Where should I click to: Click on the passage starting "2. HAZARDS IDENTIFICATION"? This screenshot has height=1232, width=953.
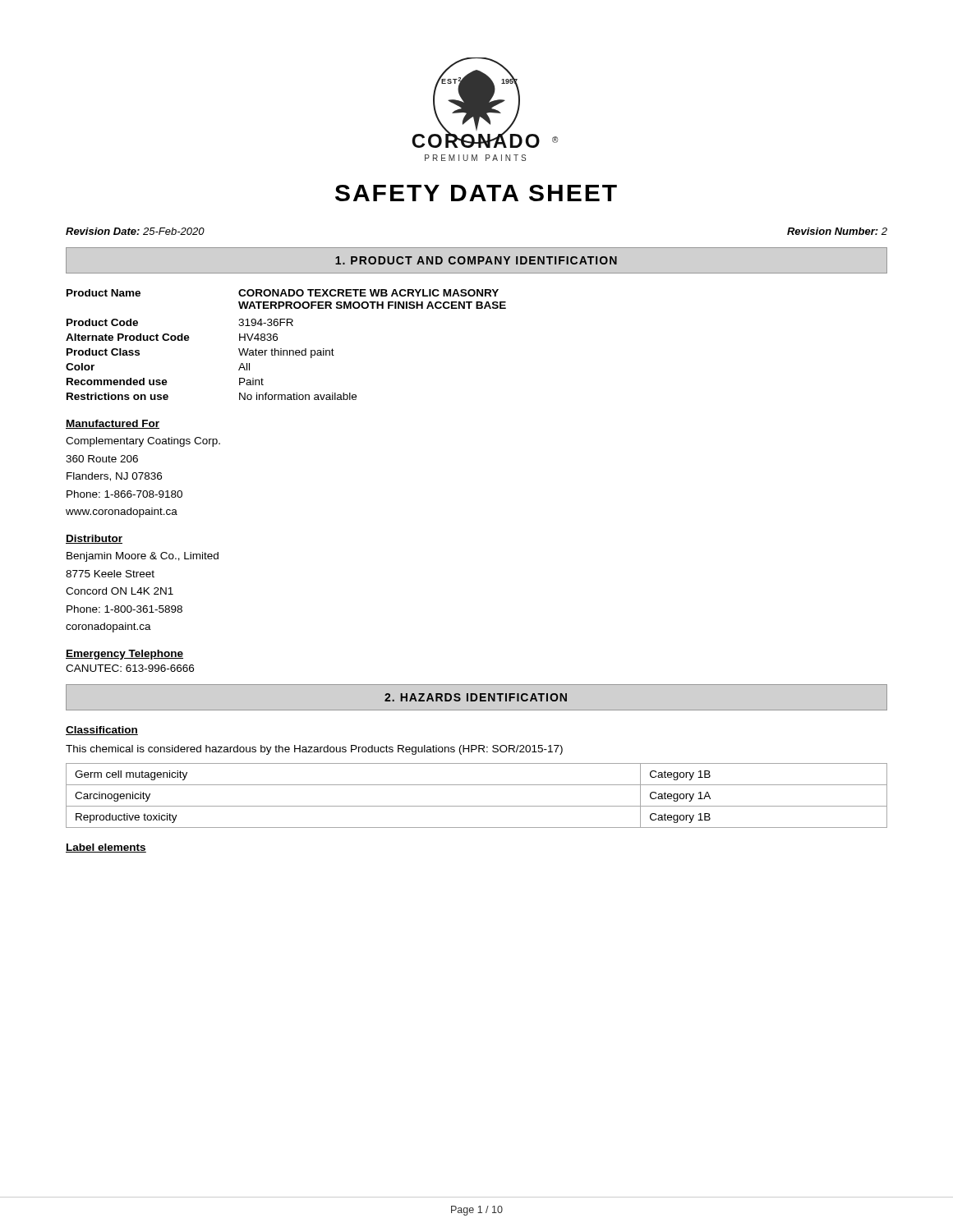(476, 697)
